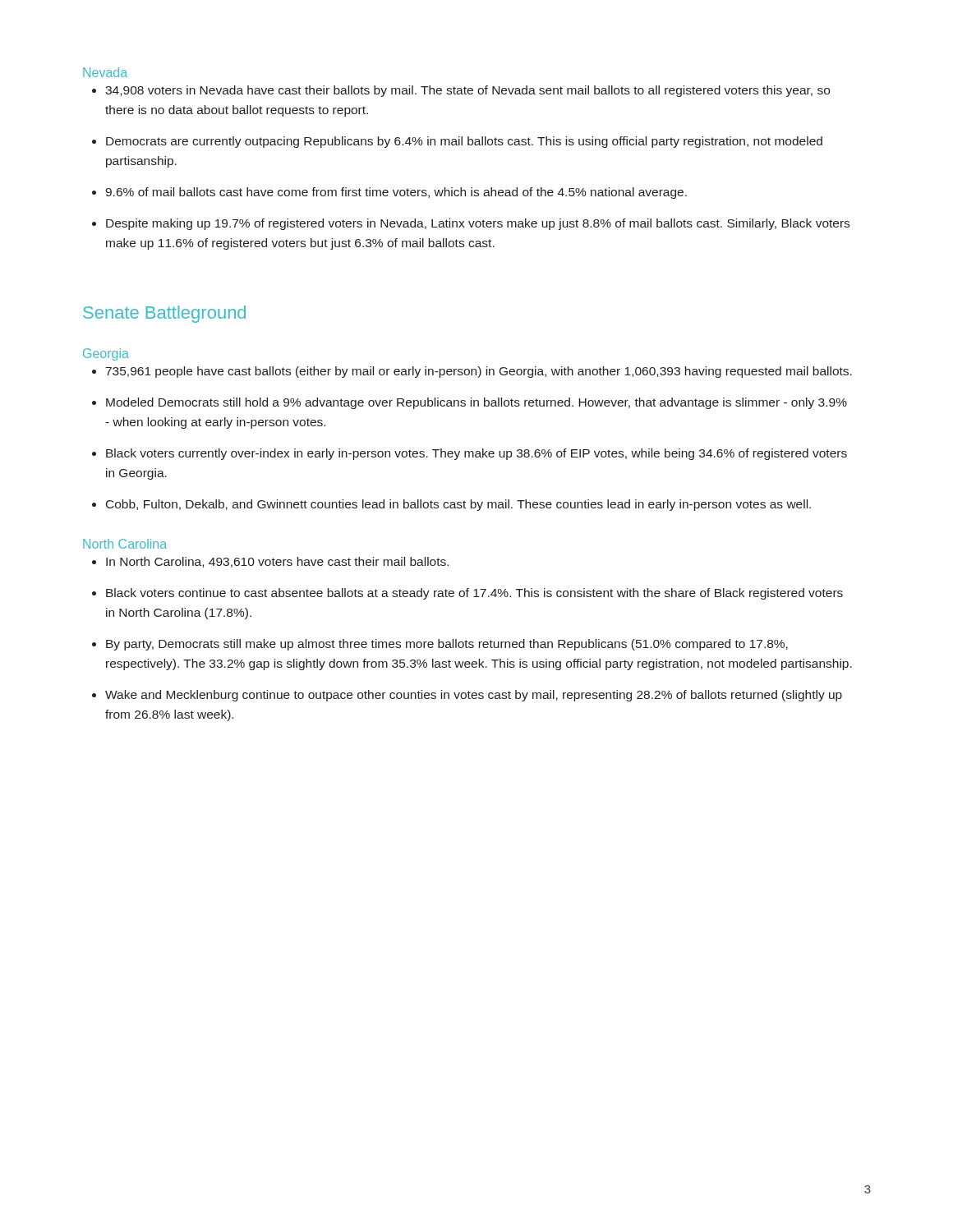Click on the list item with the text "In North Carolina, 493,610"
The width and height of the screenshot is (953, 1232).
278,562
